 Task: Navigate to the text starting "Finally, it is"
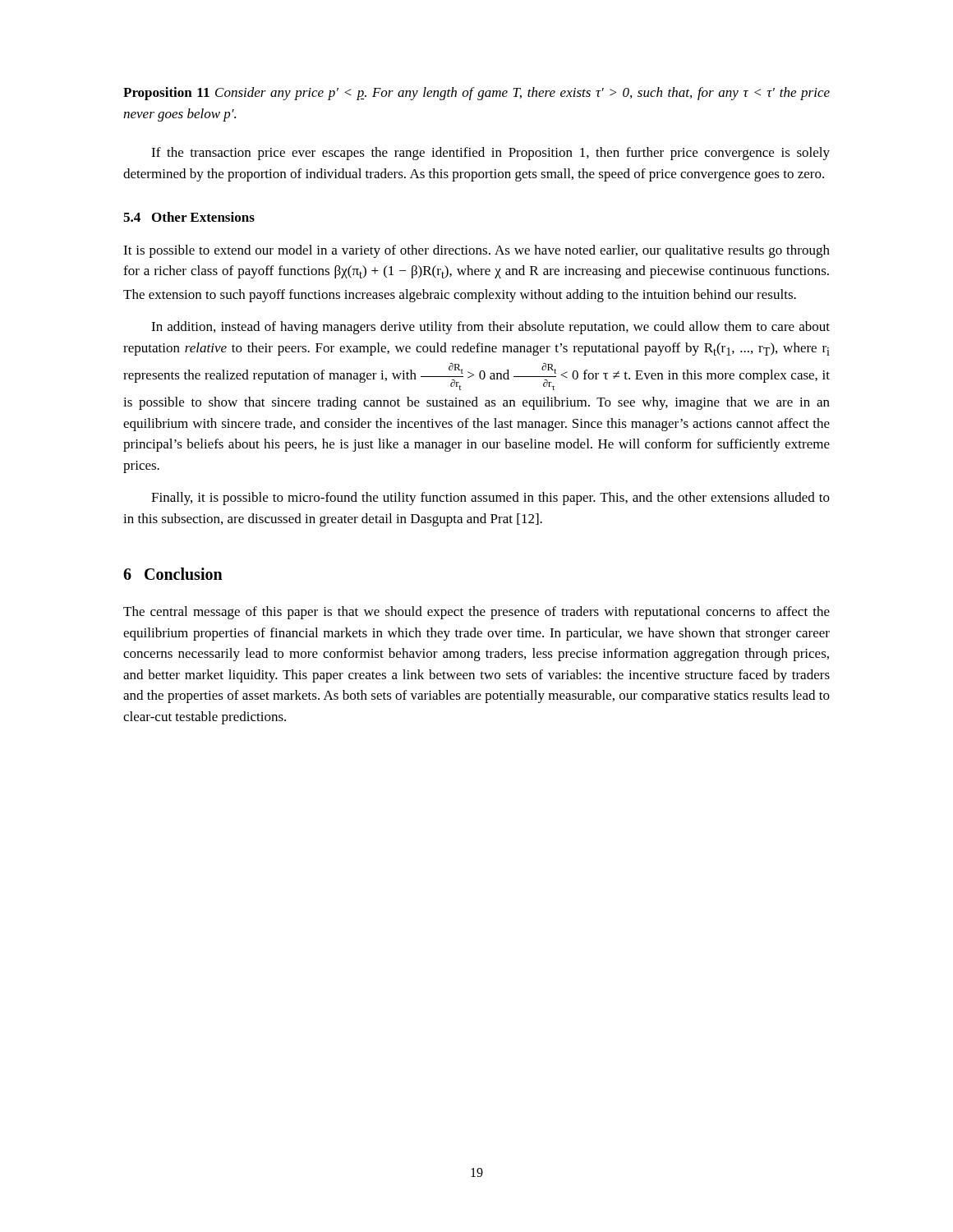click(476, 508)
